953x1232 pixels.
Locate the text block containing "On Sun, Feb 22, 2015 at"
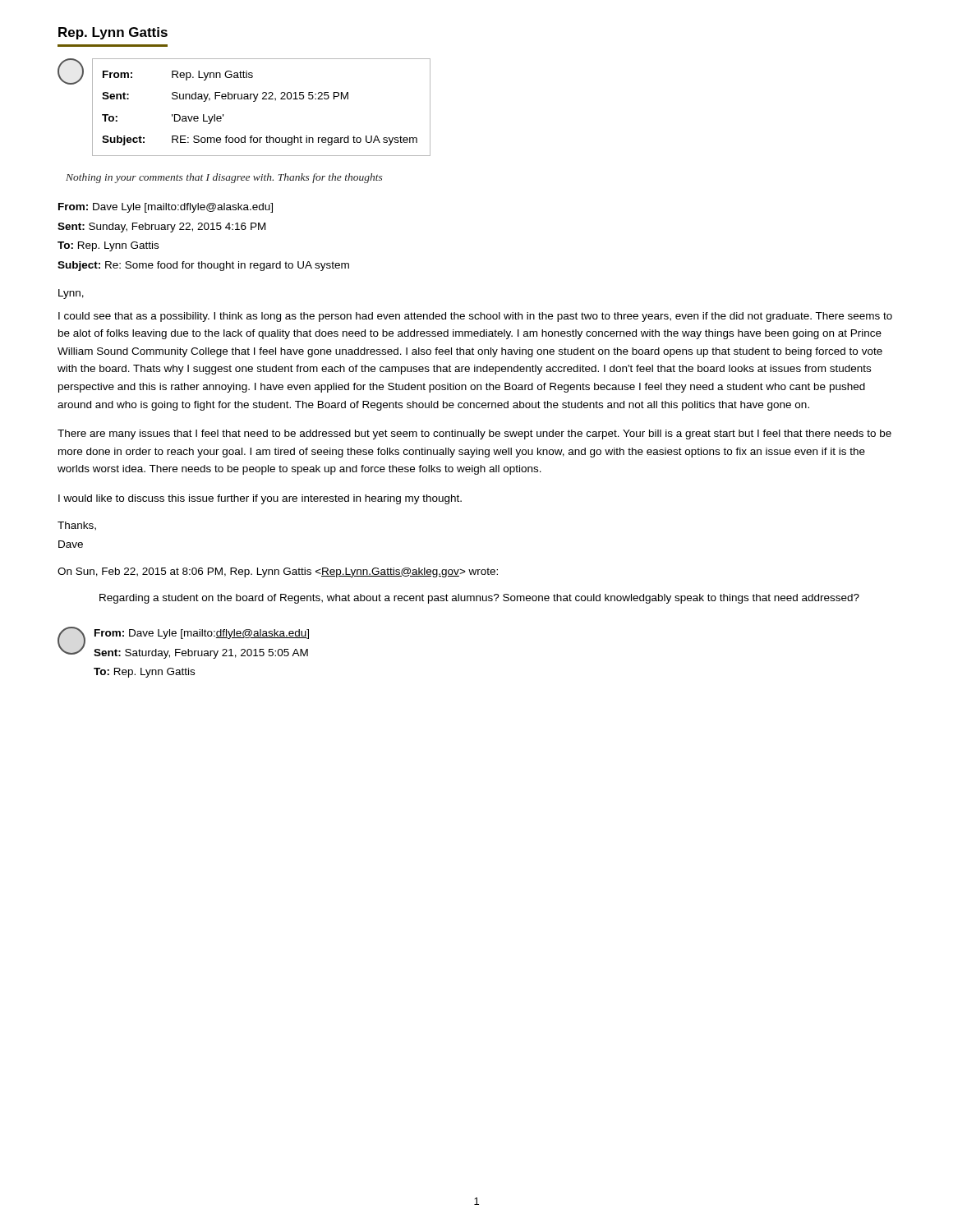(x=278, y=571)
